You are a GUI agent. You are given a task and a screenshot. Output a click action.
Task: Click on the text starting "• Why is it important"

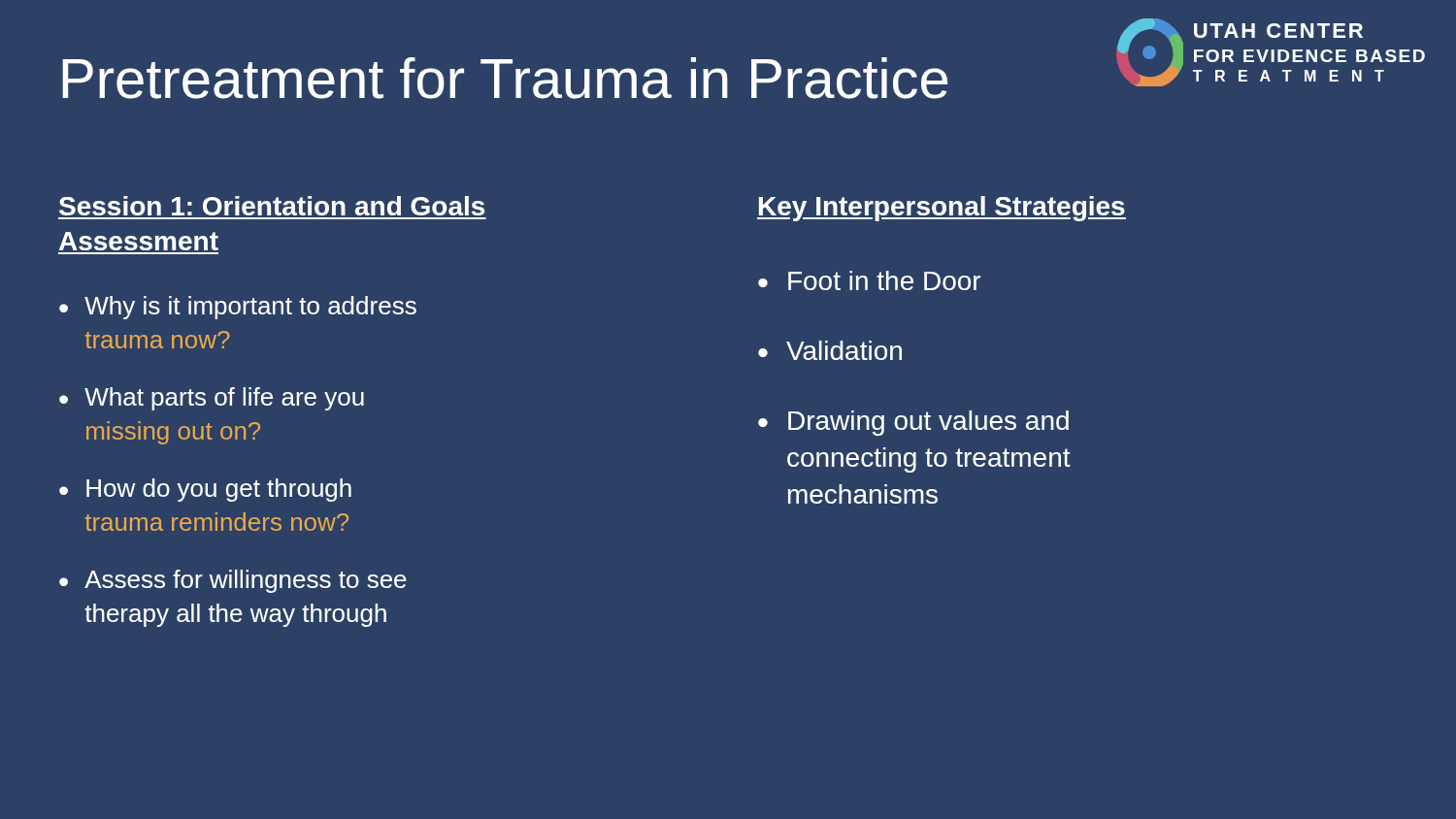238,323
